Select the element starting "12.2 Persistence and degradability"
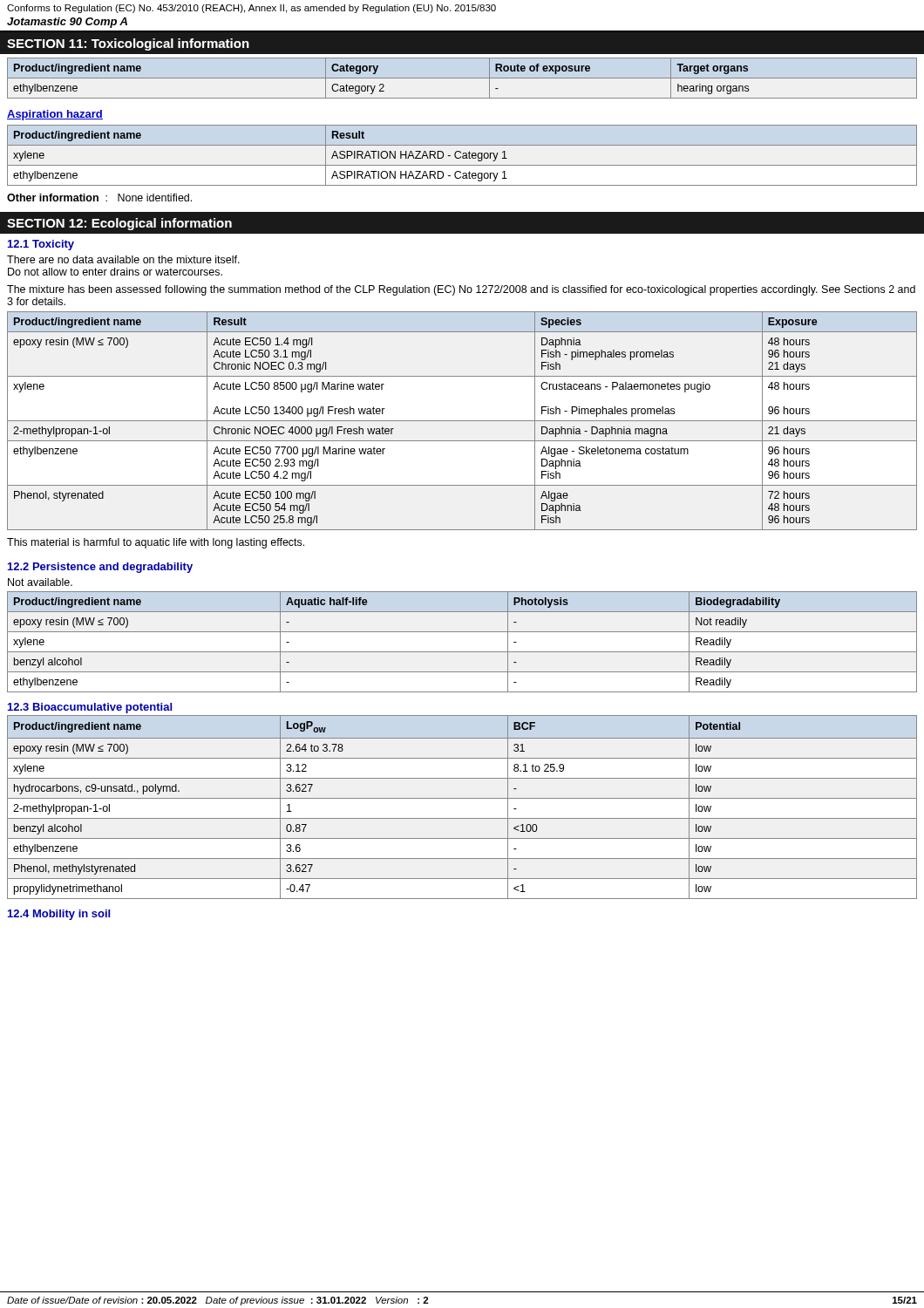This screenshot has height=1308, width=924. click(100, 566)
